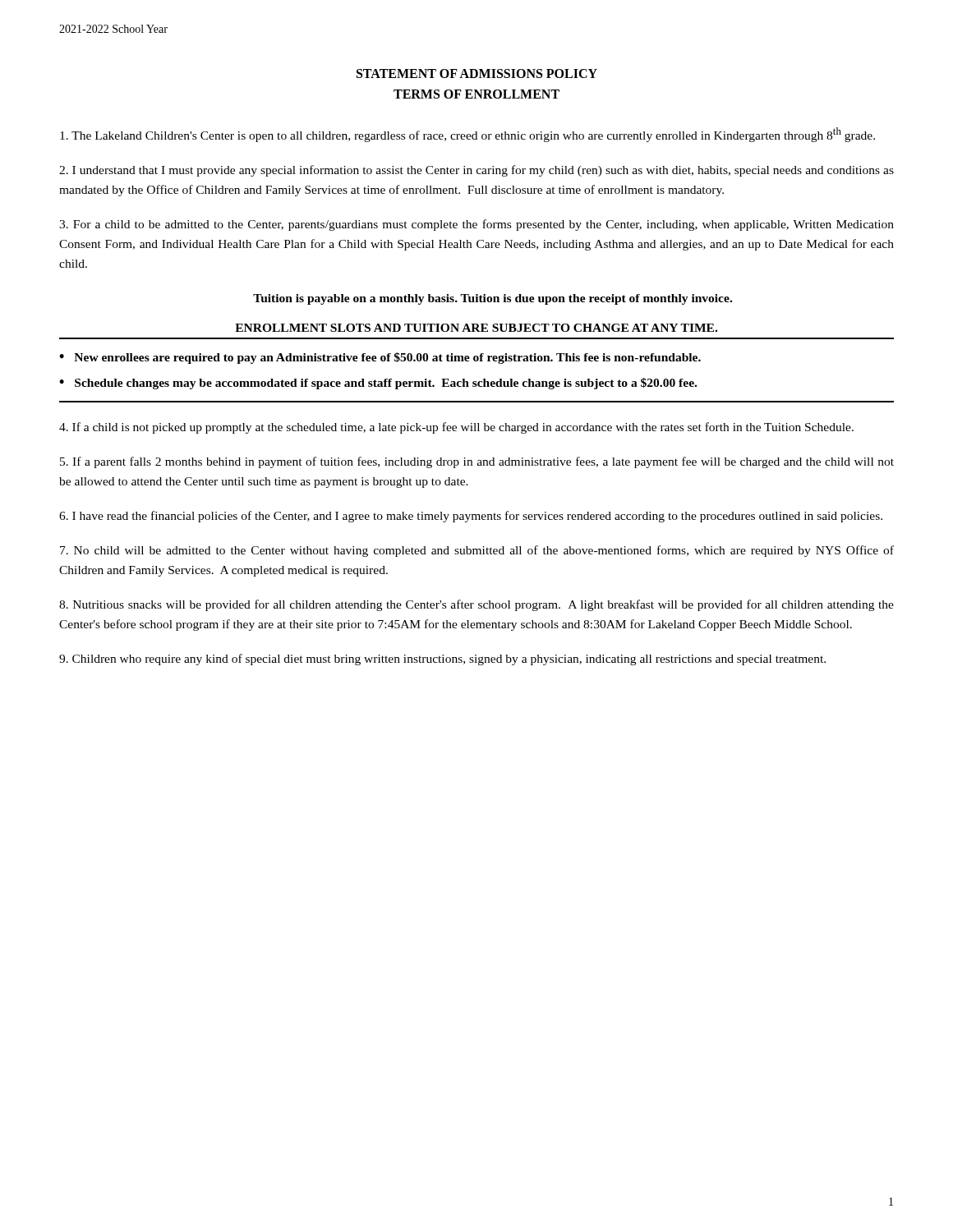
Task: Select the block starting "Tuition is payable on a"
Action: (x=493, y=298)
